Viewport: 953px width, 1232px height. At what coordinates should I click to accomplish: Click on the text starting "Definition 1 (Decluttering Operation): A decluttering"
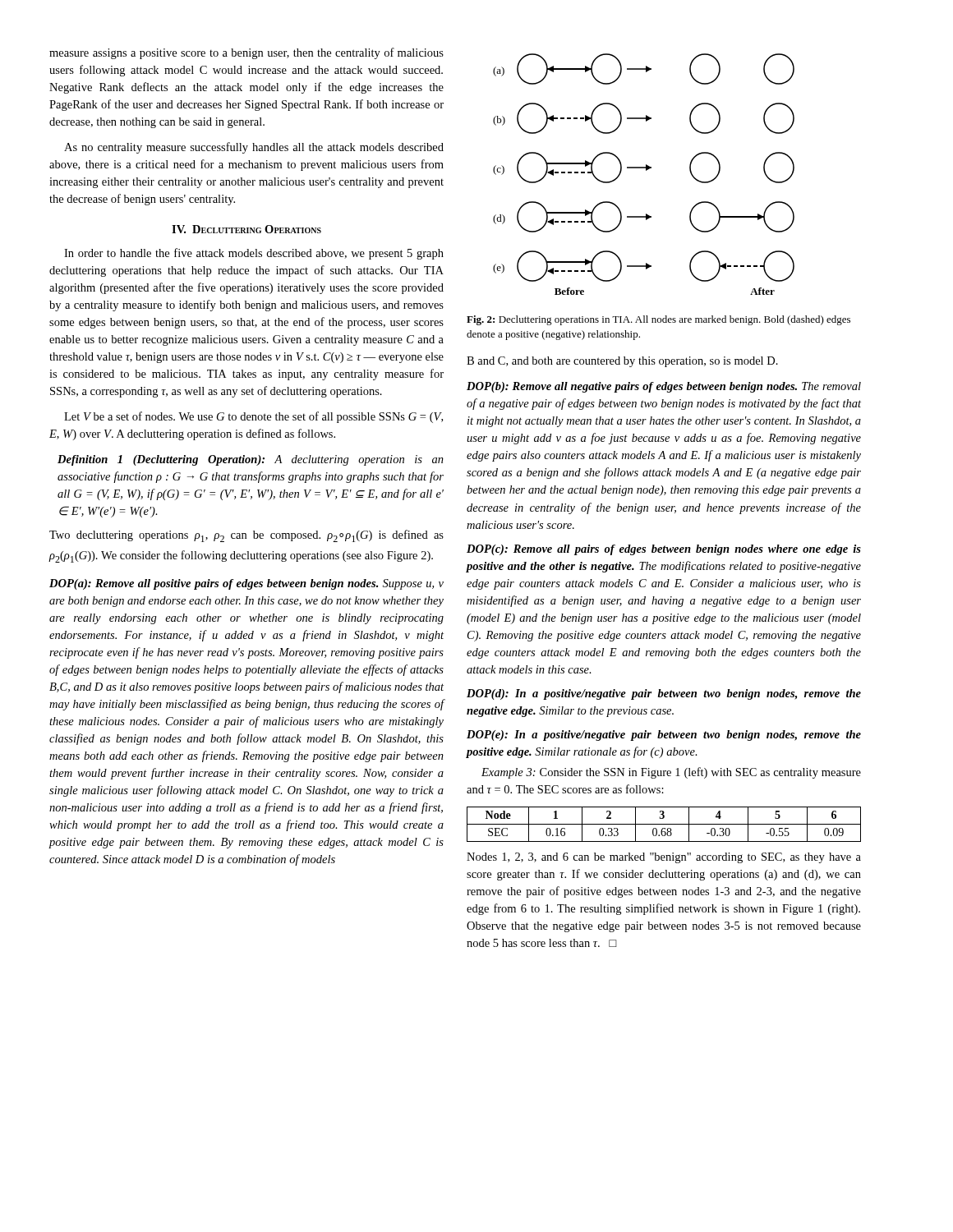(x=246, y=509)
